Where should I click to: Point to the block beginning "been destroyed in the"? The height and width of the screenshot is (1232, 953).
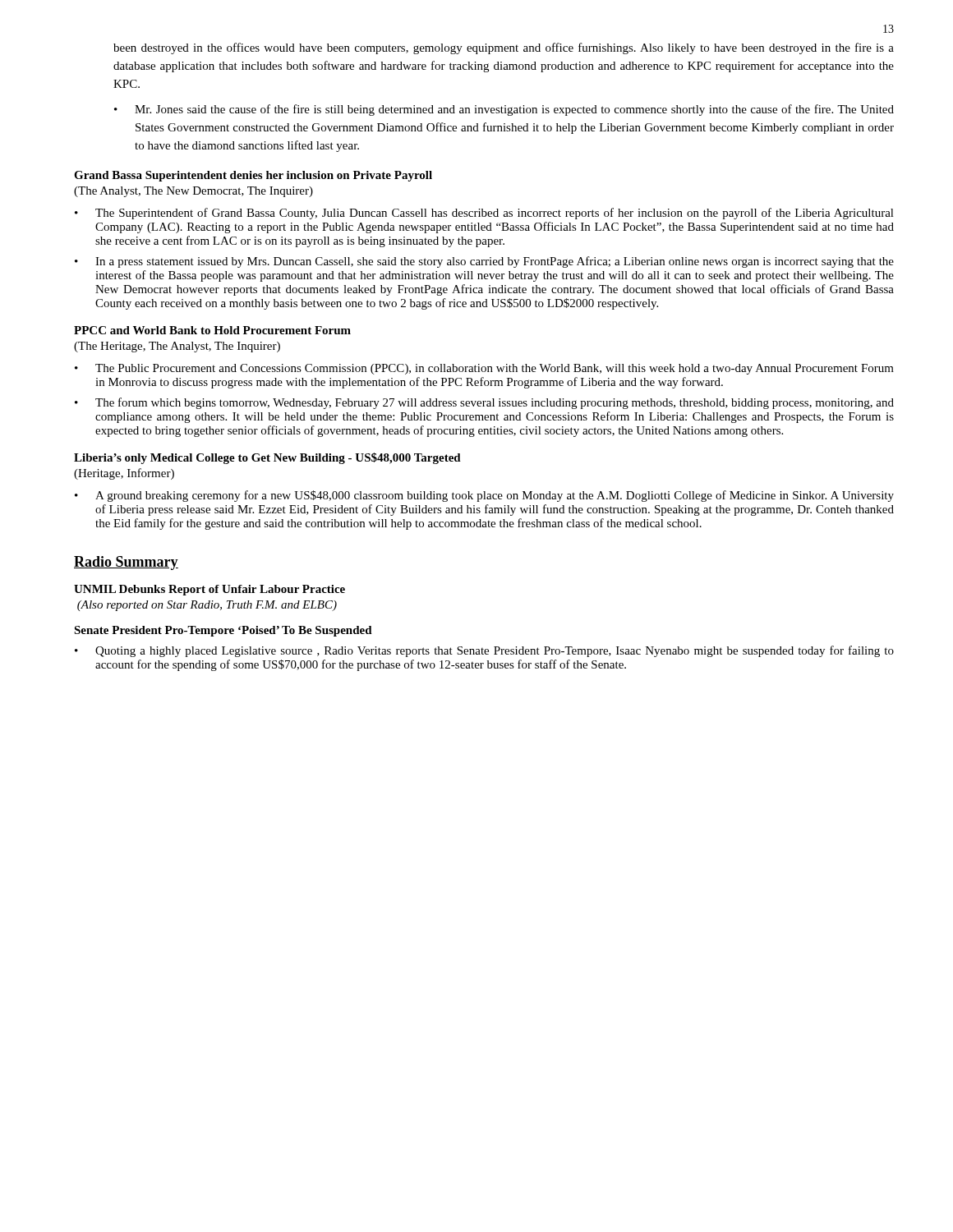click(504, 65)
